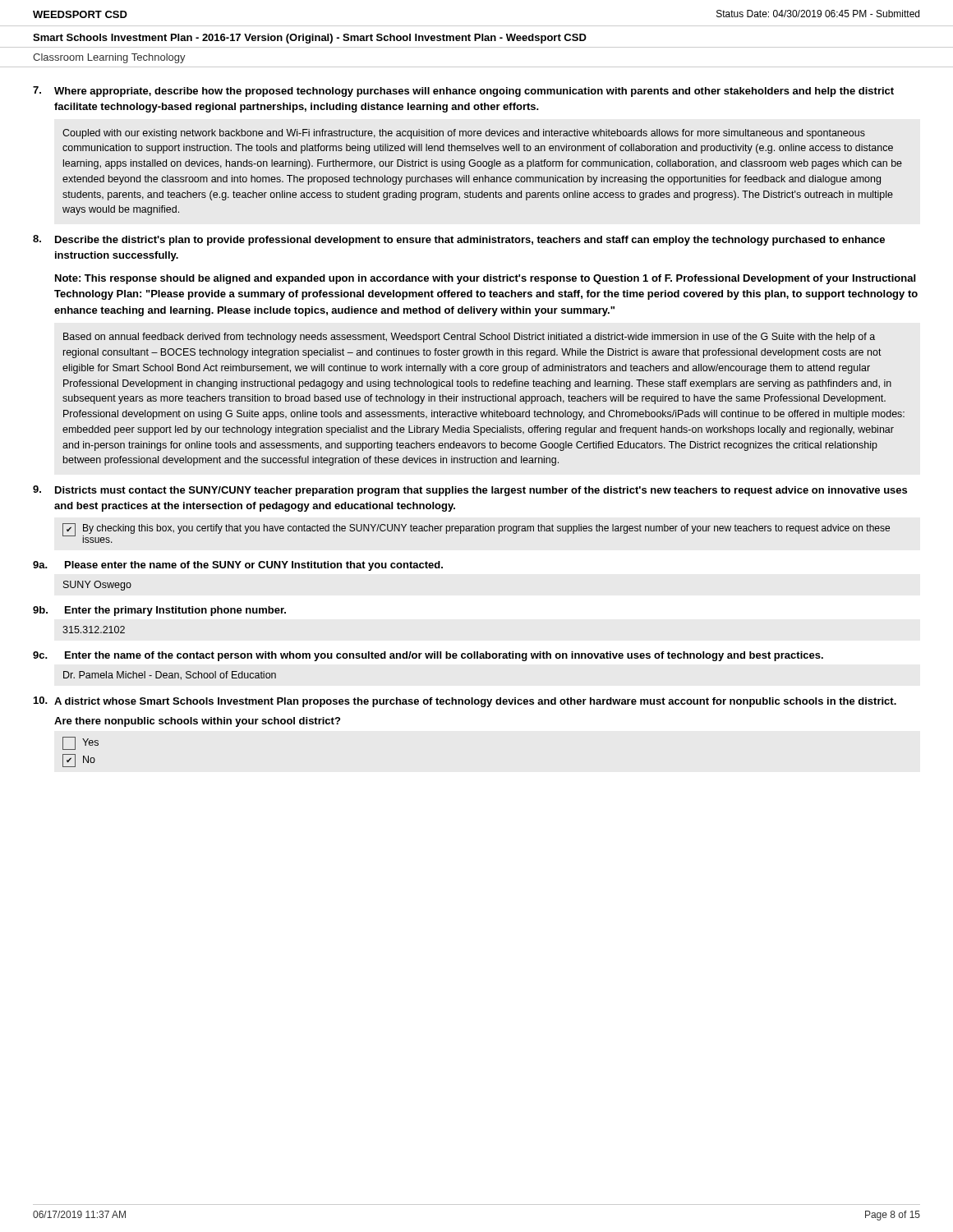Find the block on this page that starts "Based on annual feedback derived from"
The image size is (953, 1232).
(x=484, y=399)
